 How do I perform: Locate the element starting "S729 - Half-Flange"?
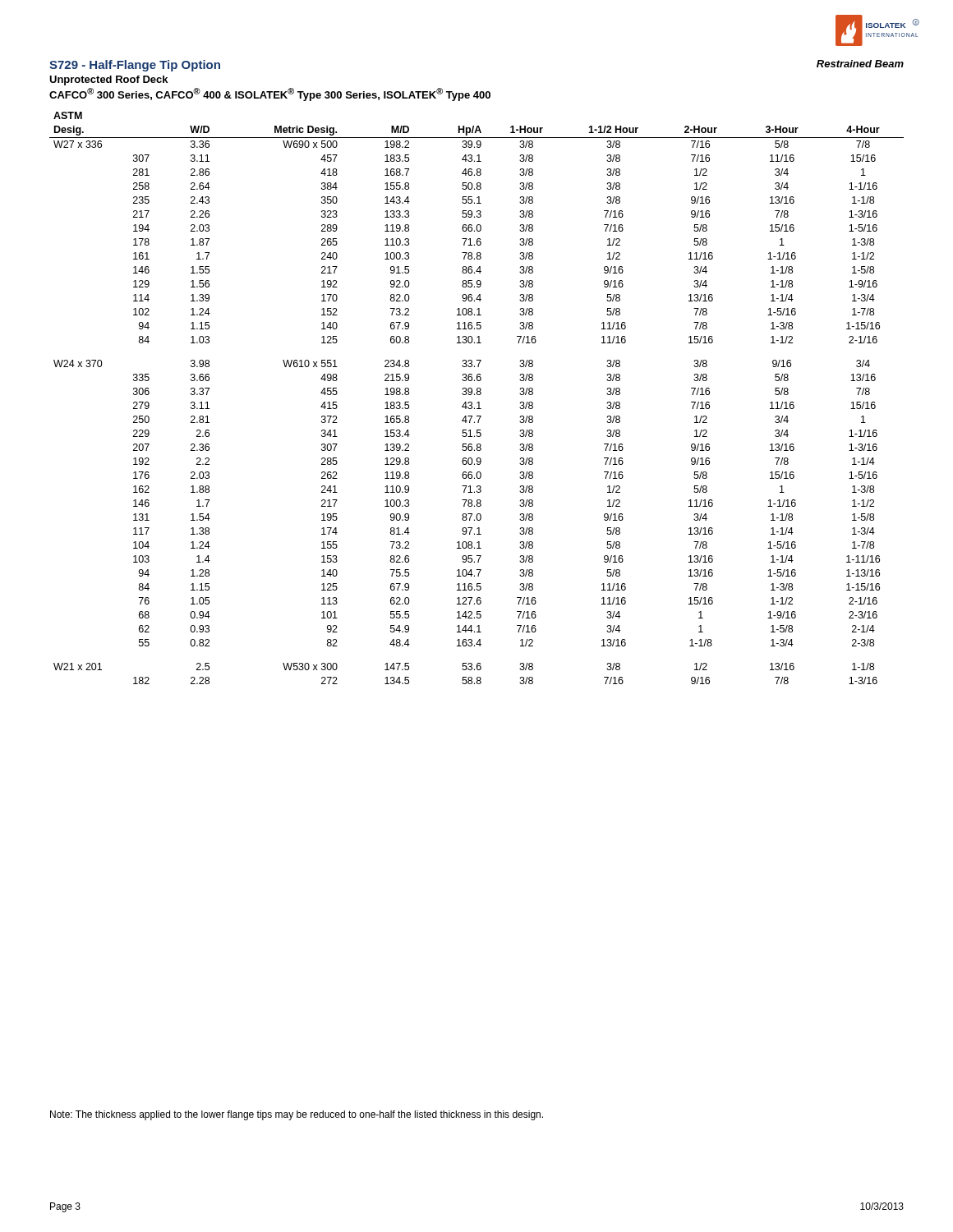pos(135,66)
